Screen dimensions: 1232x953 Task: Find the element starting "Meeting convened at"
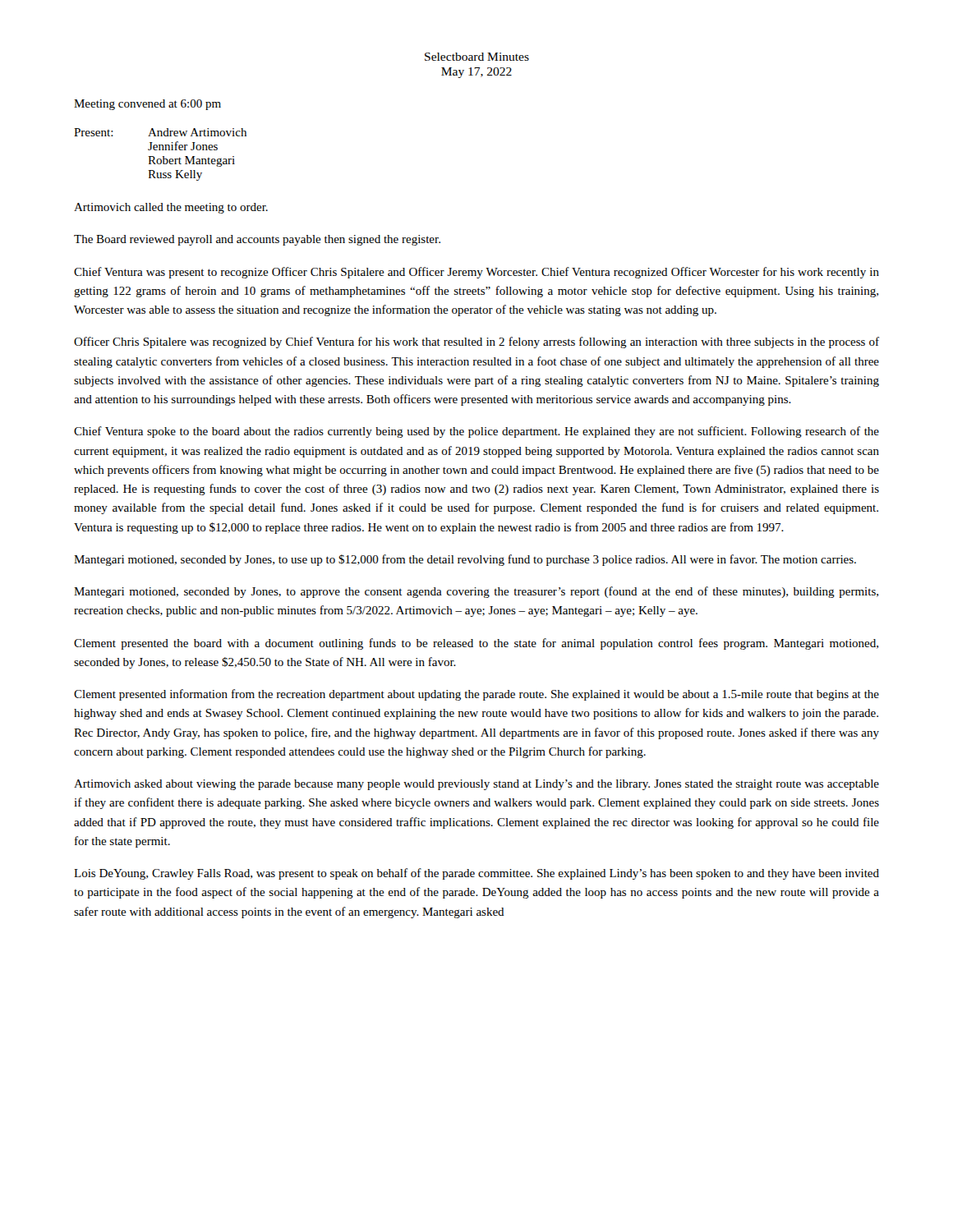pos(148,103)
